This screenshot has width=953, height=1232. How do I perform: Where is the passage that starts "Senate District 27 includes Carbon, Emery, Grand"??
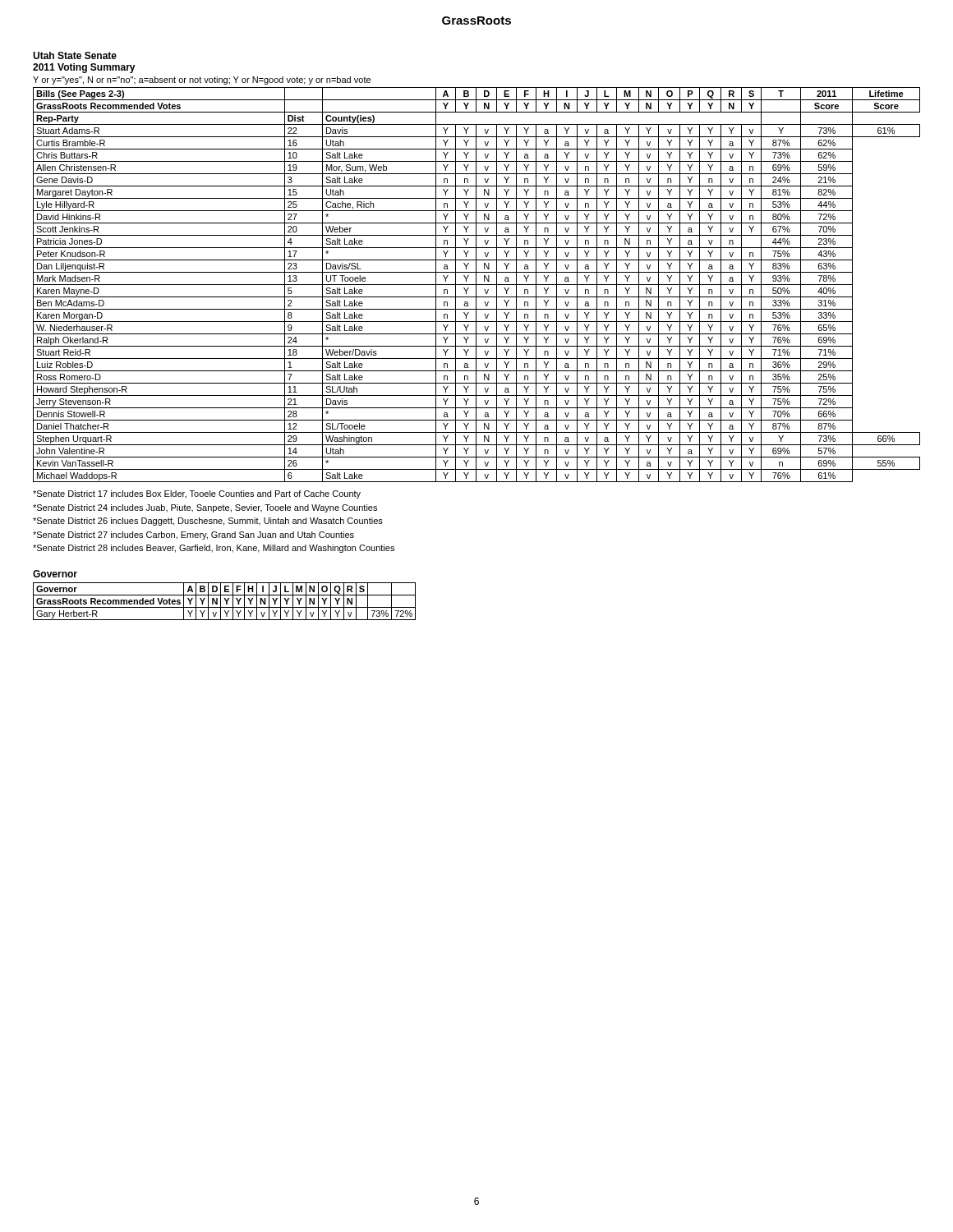coord(194,534)
